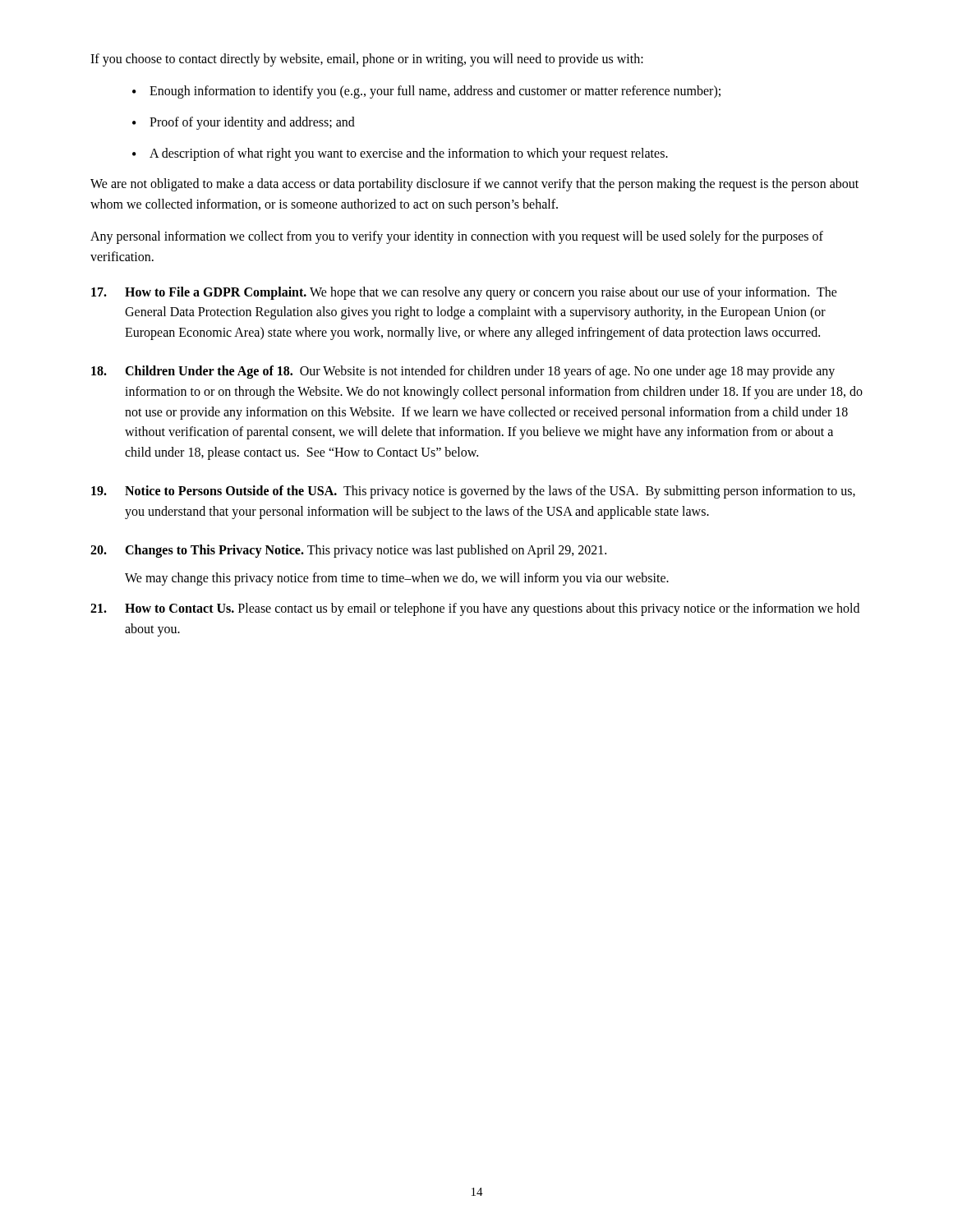Point to the text starting "Any personal information we"
Image resolution: width=953 pixels, height=1232 pixels.
click(x=457, y=246)
